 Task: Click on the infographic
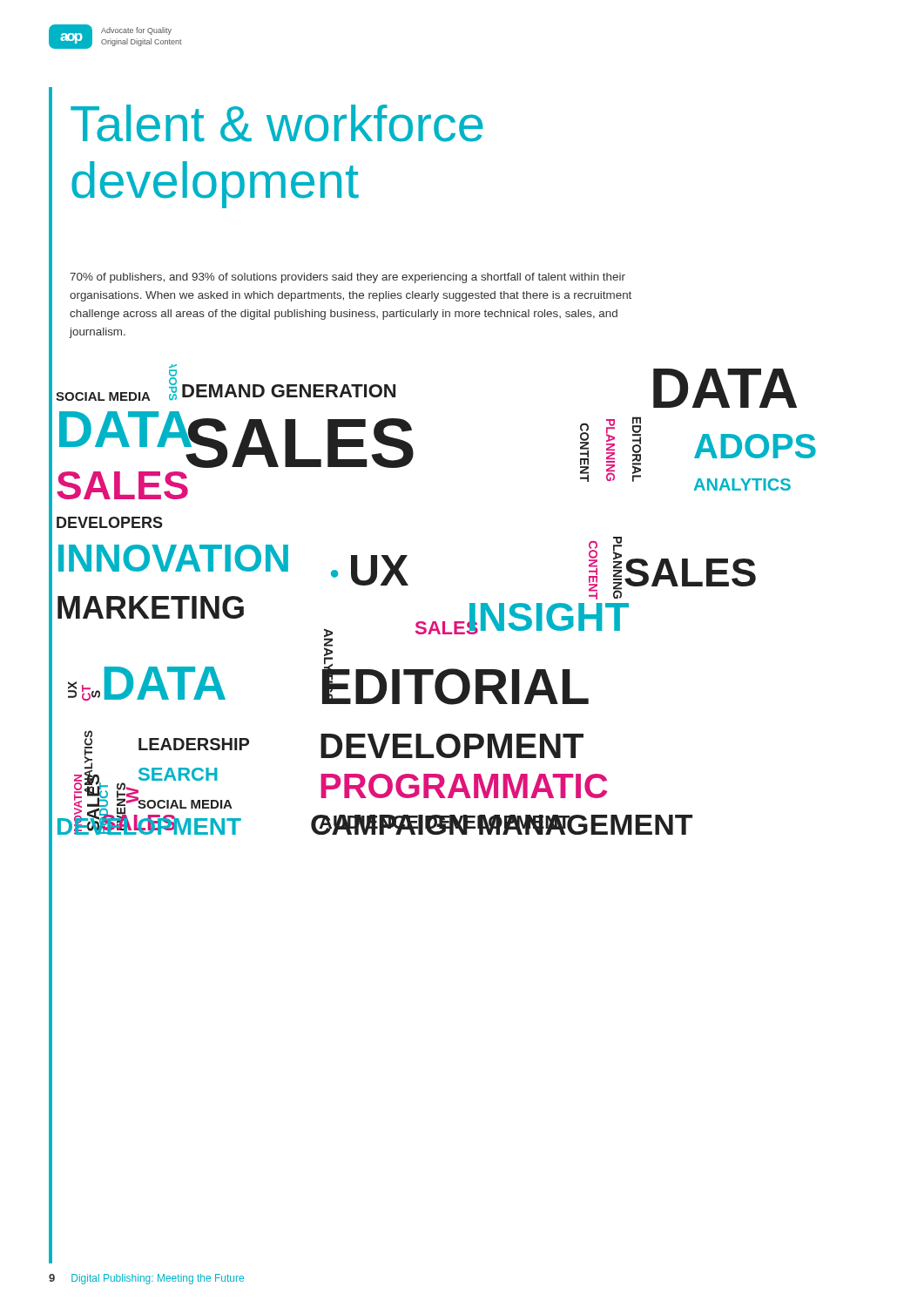tap(467, 600)
